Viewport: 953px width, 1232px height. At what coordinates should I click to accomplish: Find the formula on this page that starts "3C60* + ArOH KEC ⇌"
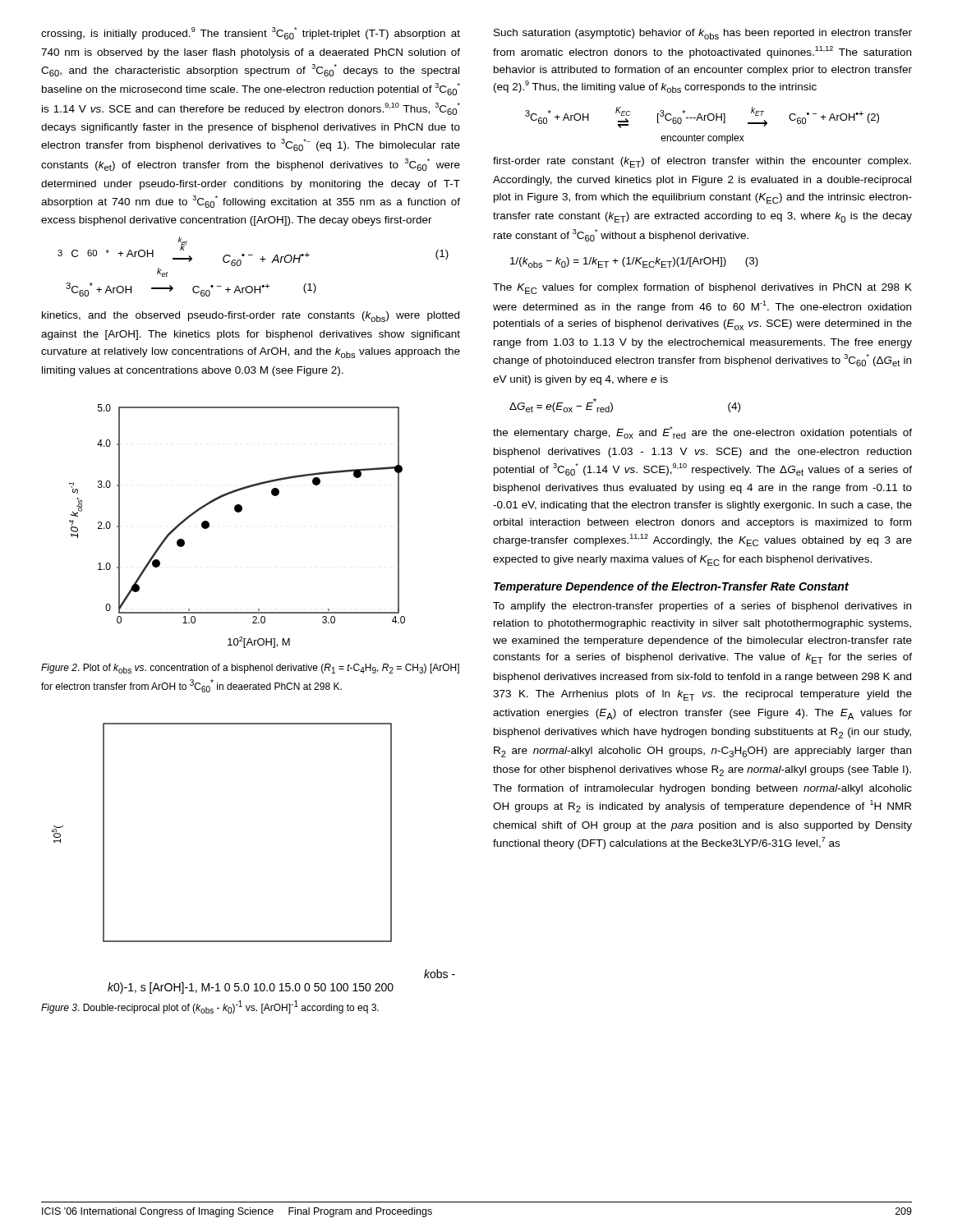click(702, 125)
